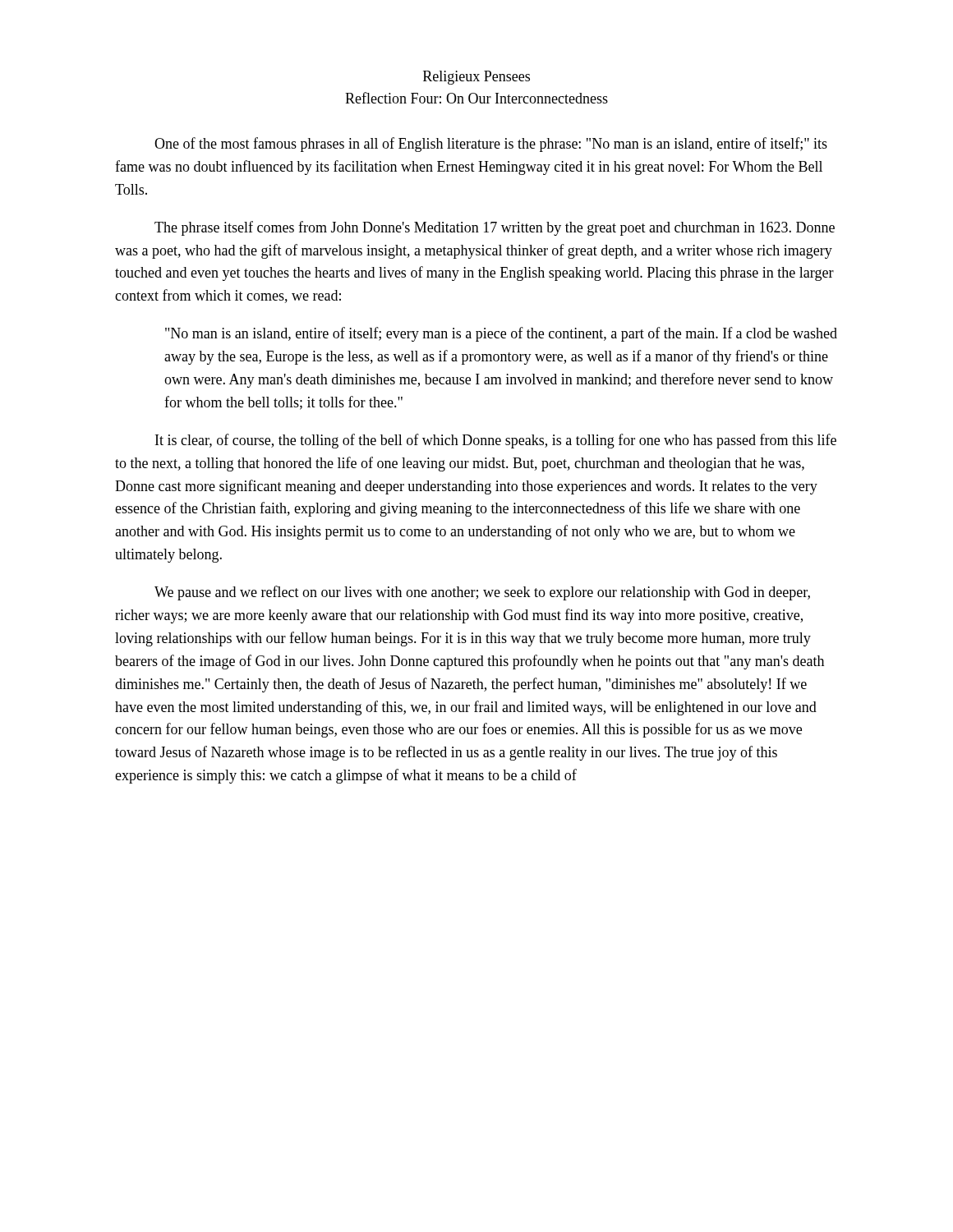
Task: Click on the text starting "One of the most famous phrases in"
Action: [476, 460]
